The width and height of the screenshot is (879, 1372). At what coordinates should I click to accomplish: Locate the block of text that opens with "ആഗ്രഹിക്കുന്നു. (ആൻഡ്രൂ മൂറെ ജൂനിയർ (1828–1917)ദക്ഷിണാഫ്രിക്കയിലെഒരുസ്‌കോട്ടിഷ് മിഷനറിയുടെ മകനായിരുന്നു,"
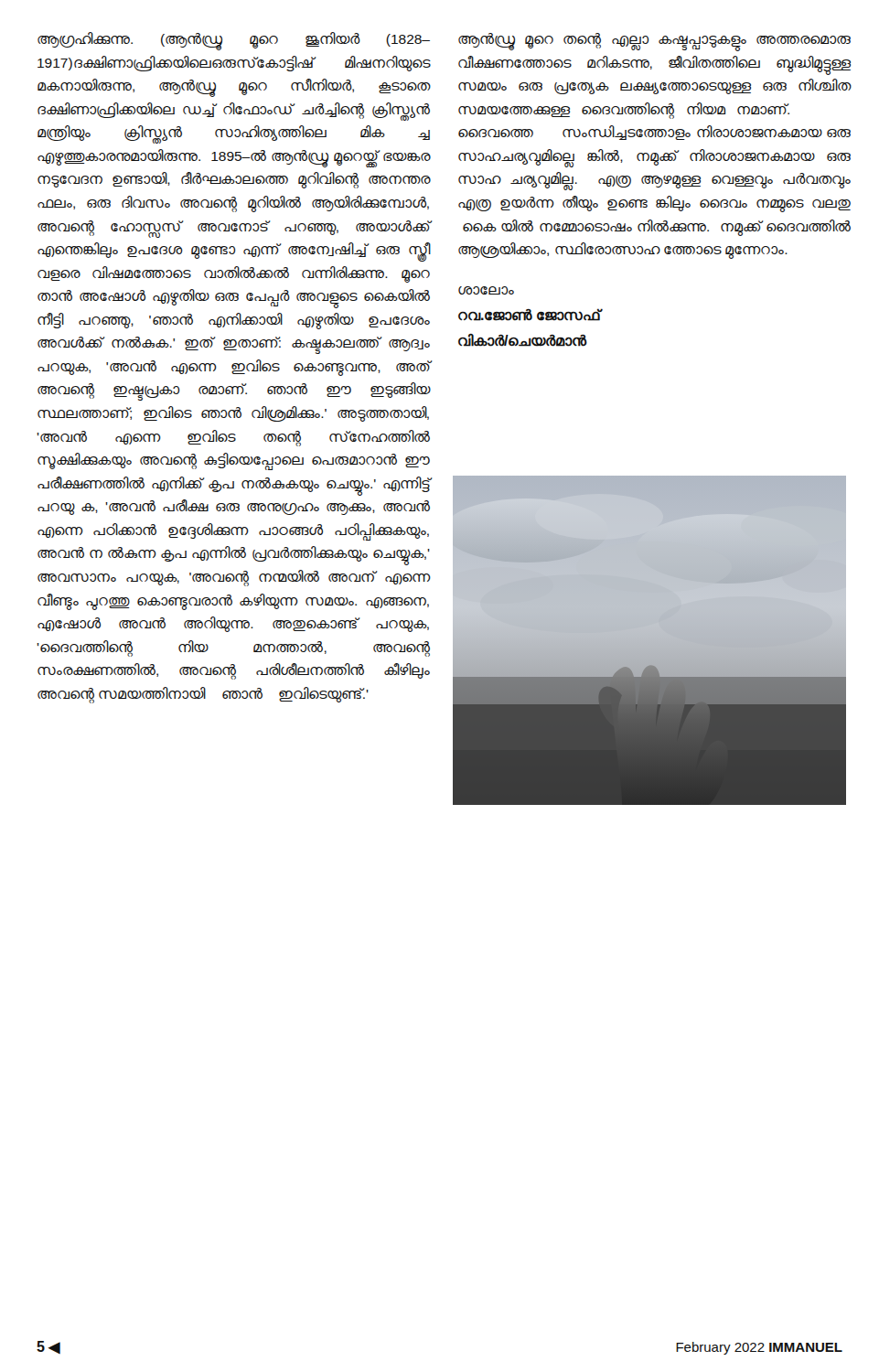click(x=233, y=366)
